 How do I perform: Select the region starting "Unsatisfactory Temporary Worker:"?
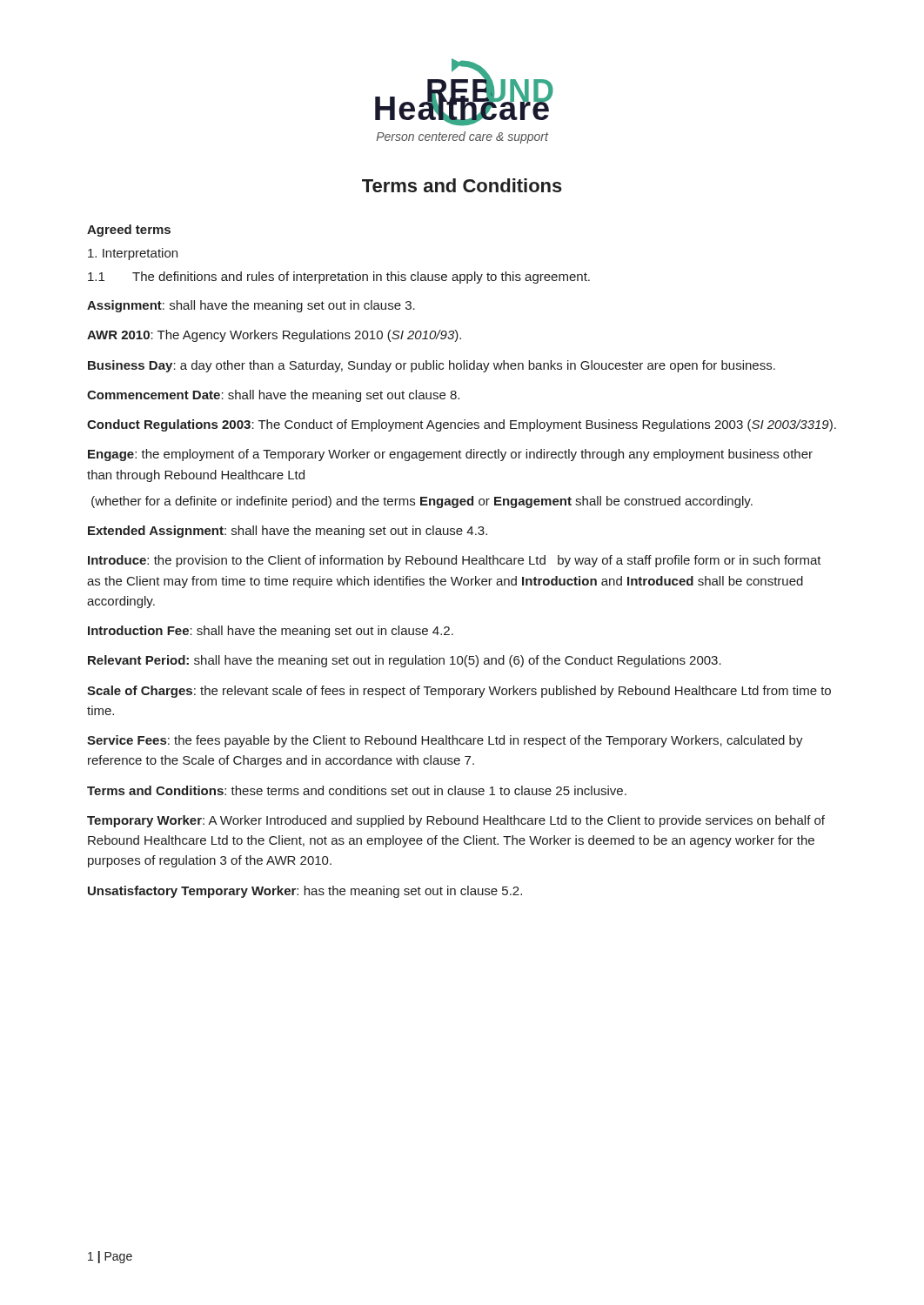coord(305,890)
